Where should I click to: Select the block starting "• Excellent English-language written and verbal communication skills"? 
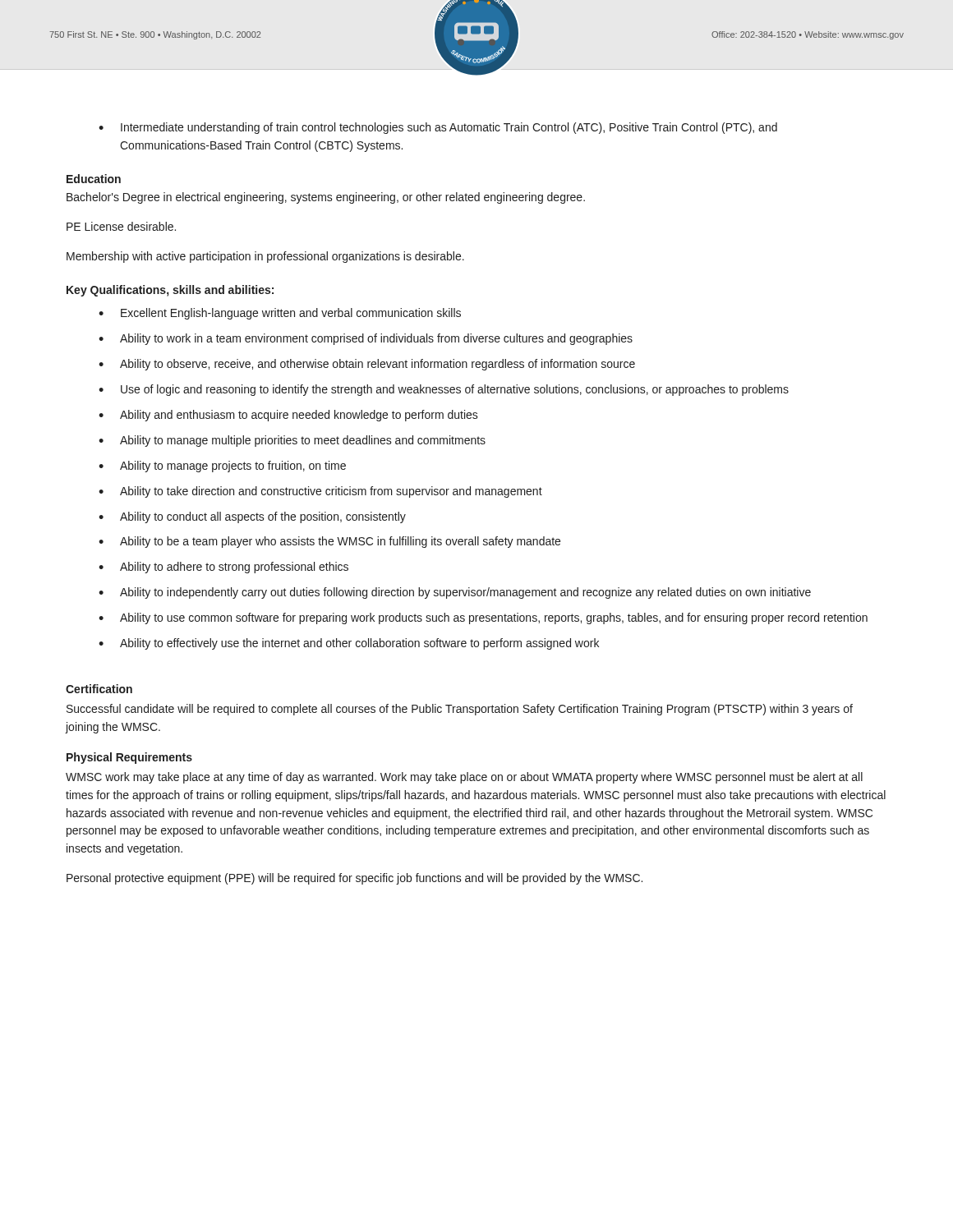pos(280,316)
